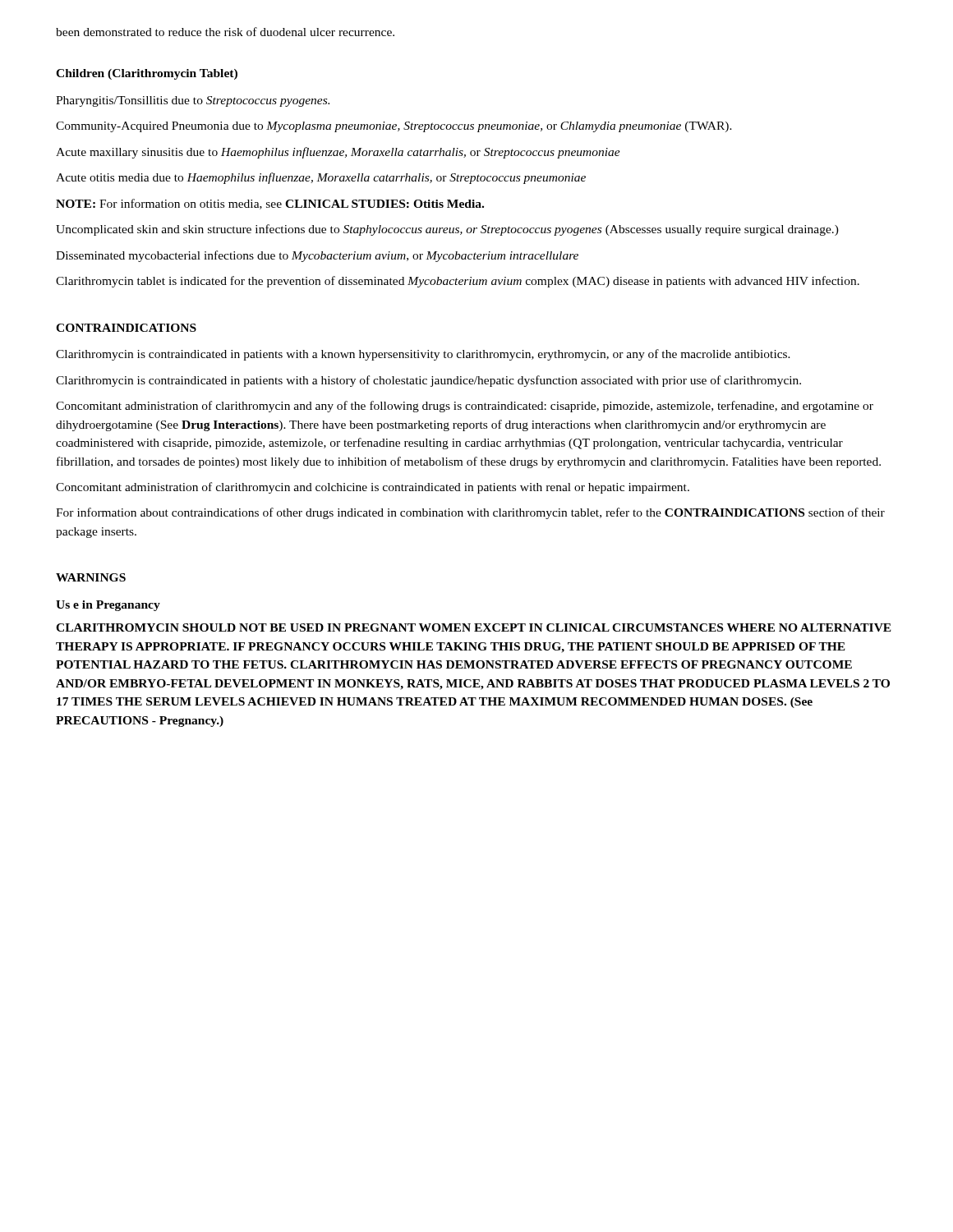Click the passage that begins "Uncomplicated skin and skin structure infections due"
The width and height of the screenshot is (953, 1232).
coord(476,230)
